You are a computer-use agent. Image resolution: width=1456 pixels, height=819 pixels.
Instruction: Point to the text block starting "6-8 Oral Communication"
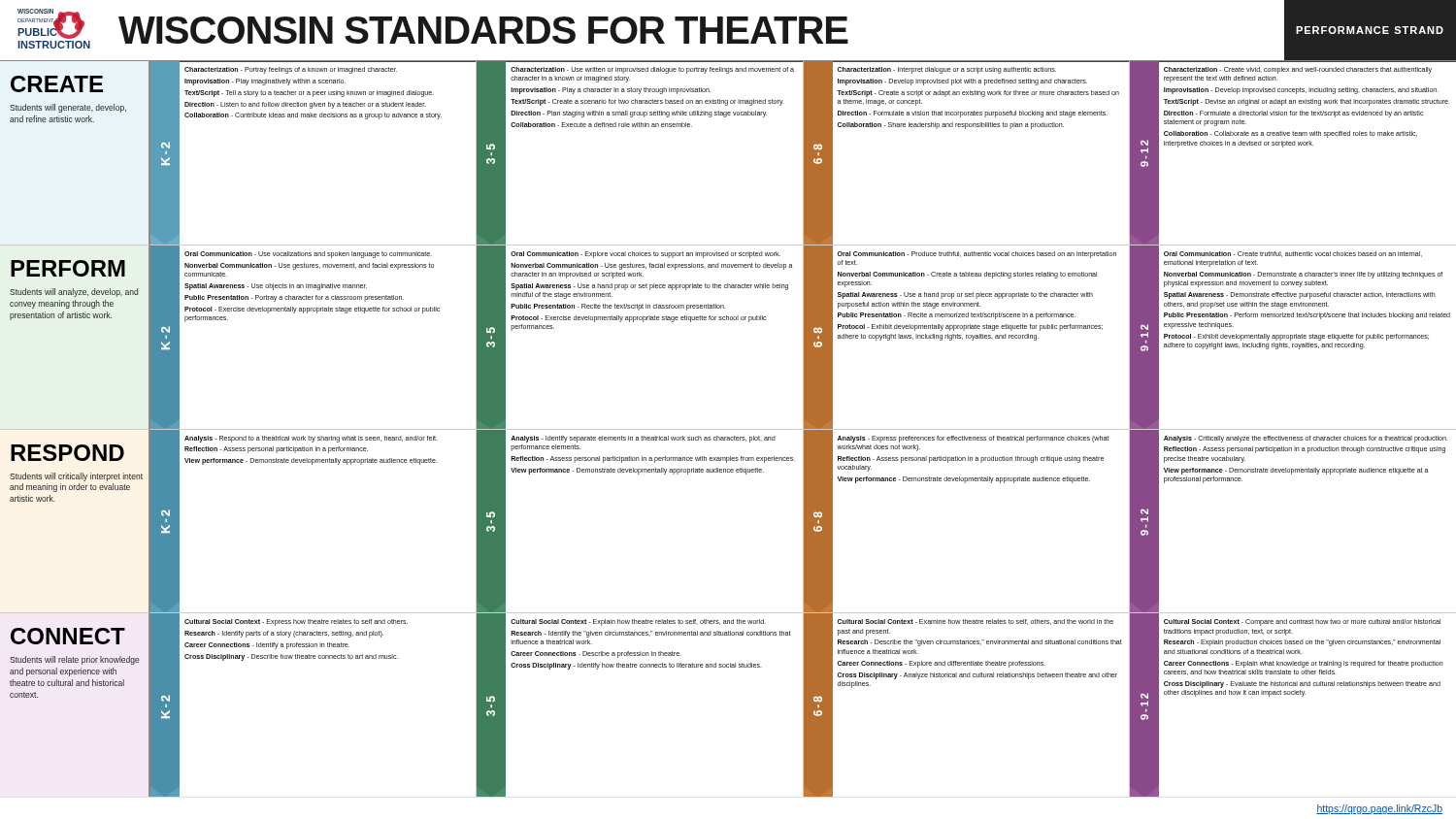point(966,337)
